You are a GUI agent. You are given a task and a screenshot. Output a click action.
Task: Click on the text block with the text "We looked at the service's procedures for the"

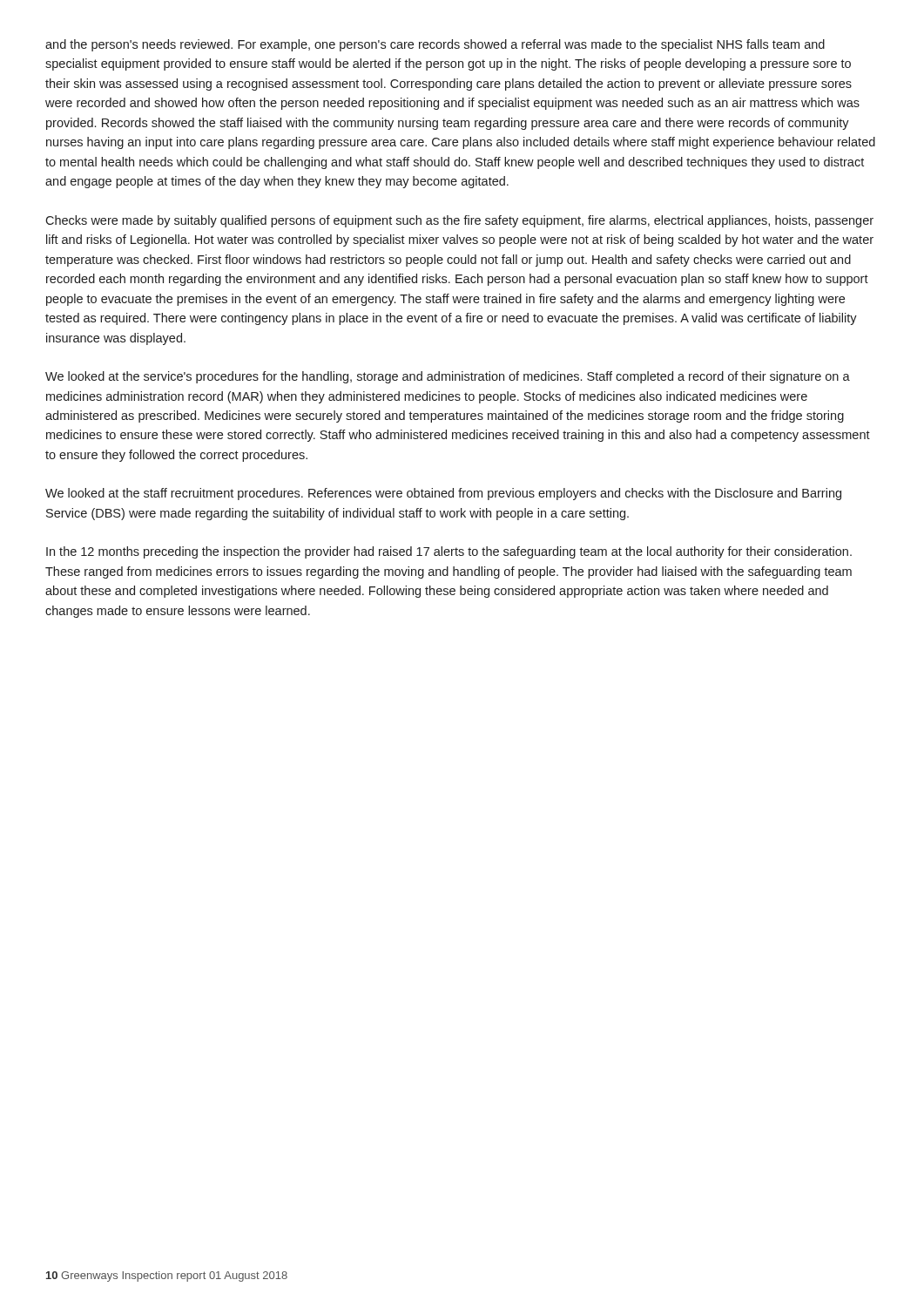pos(457,416)
